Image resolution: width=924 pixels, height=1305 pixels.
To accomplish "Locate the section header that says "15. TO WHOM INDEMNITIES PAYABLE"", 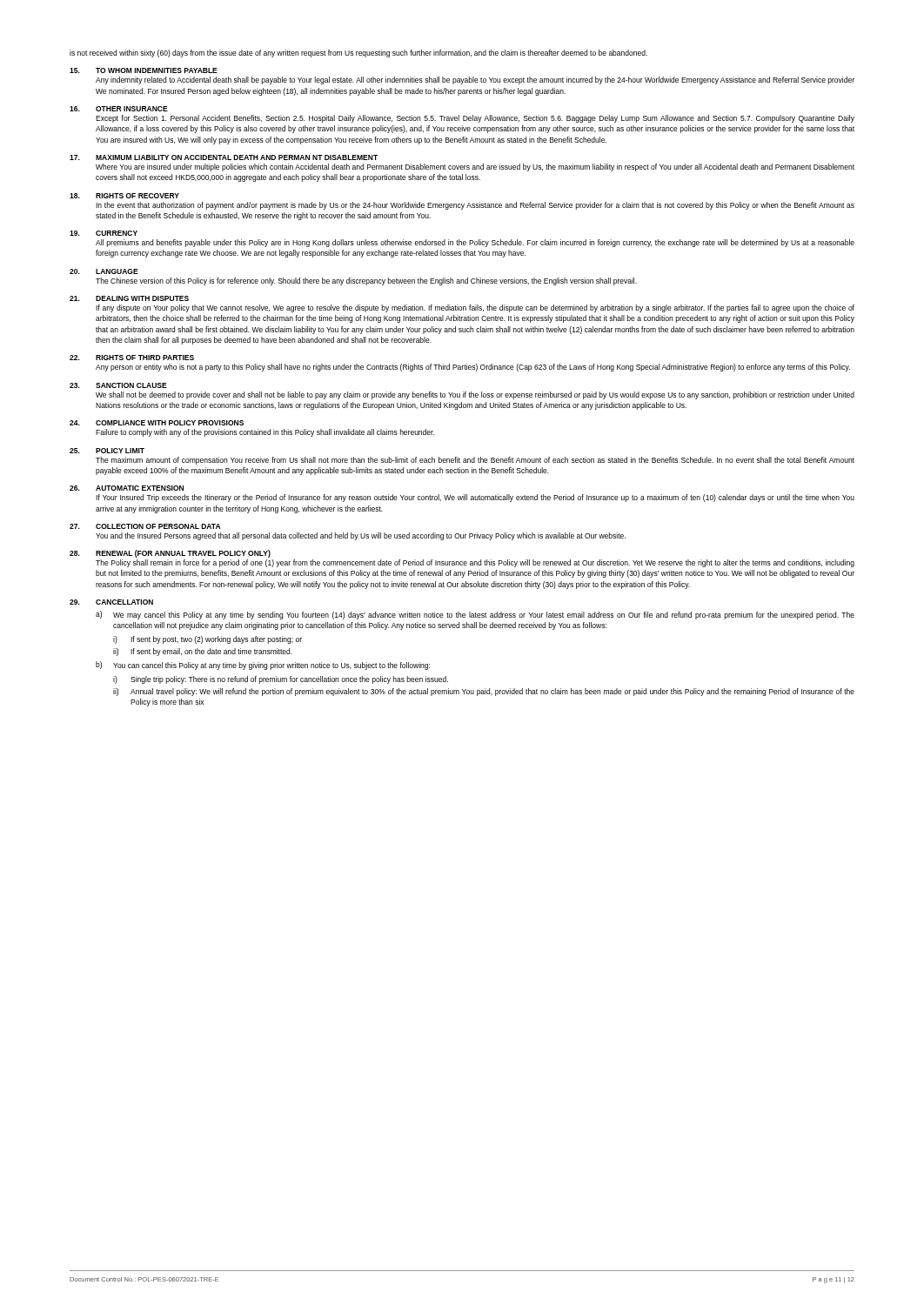I will click(x=462, y=81).
